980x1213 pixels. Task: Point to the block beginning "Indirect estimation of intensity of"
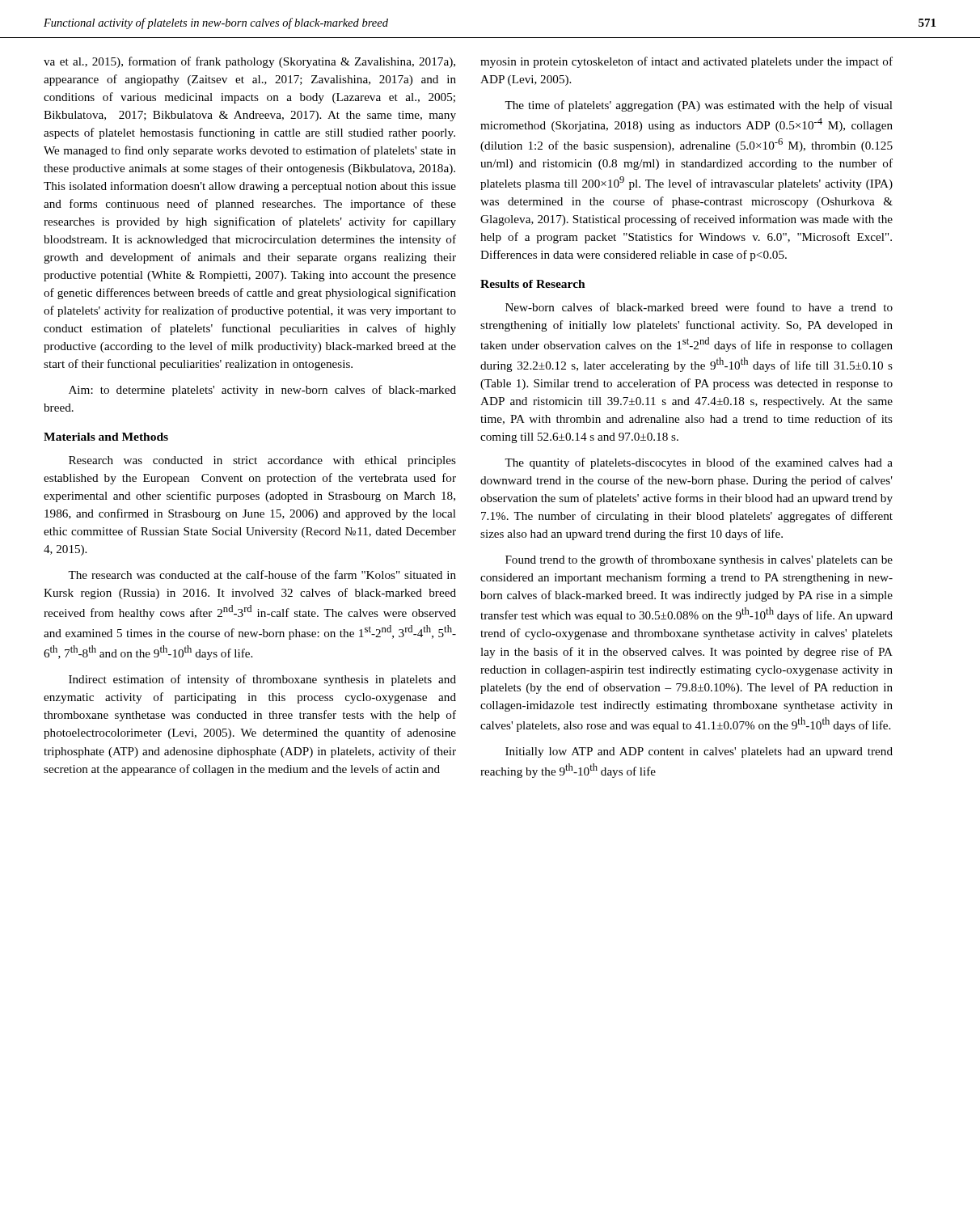pos(250,724)
